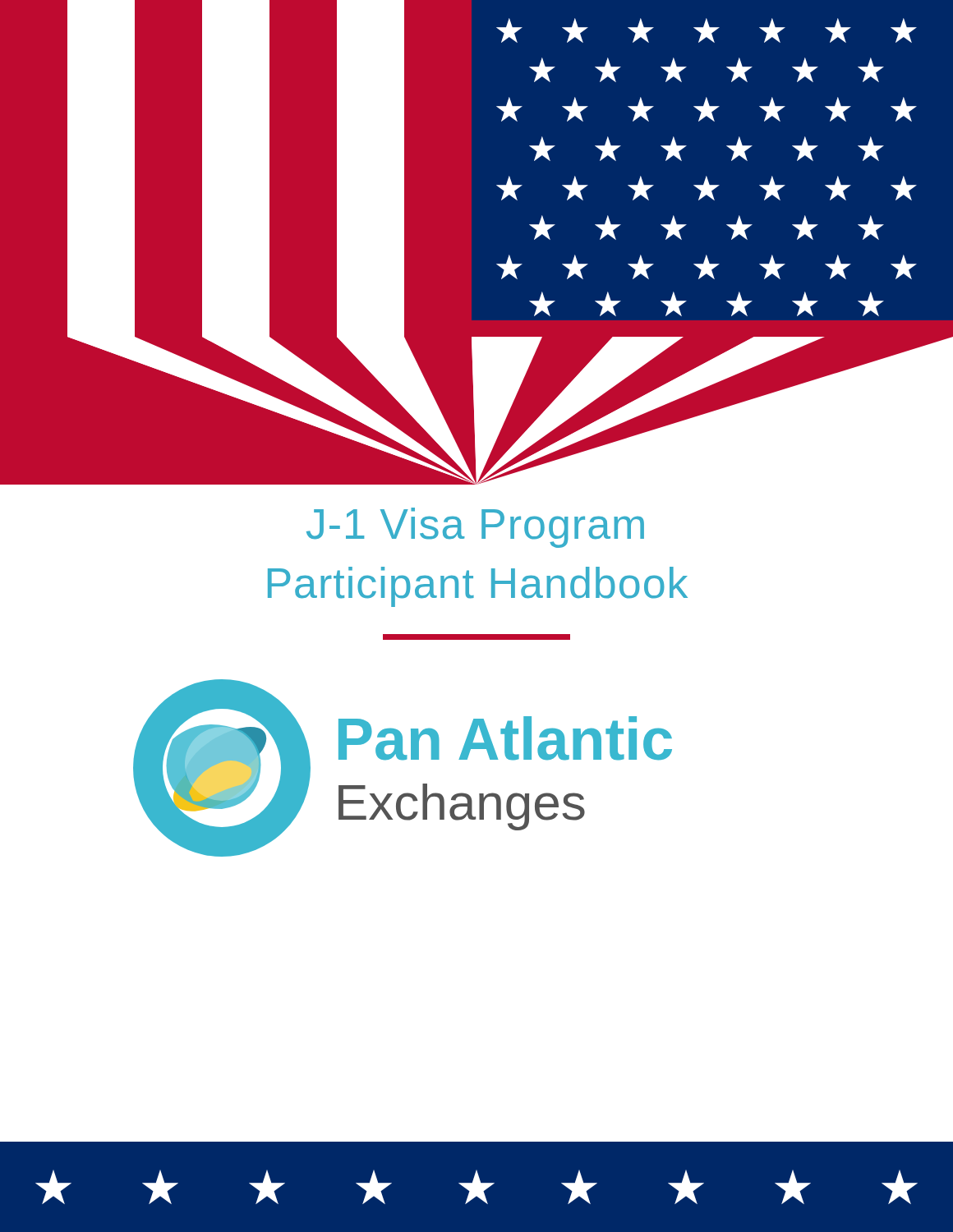Select the region starting "J-1 Visa Program"
This screenshot has height=1232, width=953.
coord(476,524)
